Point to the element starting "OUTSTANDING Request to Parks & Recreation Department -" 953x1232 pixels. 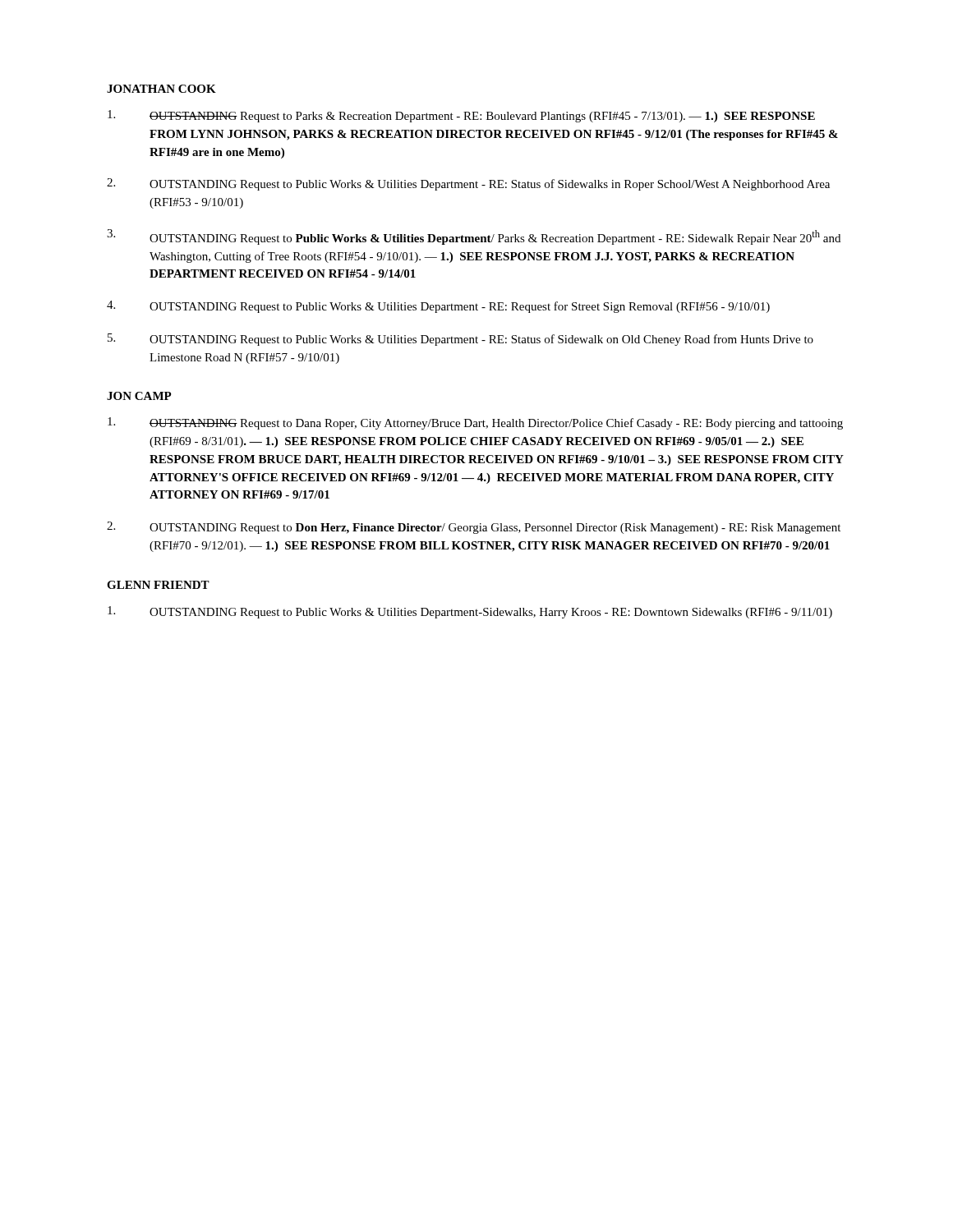pos(476,134)
